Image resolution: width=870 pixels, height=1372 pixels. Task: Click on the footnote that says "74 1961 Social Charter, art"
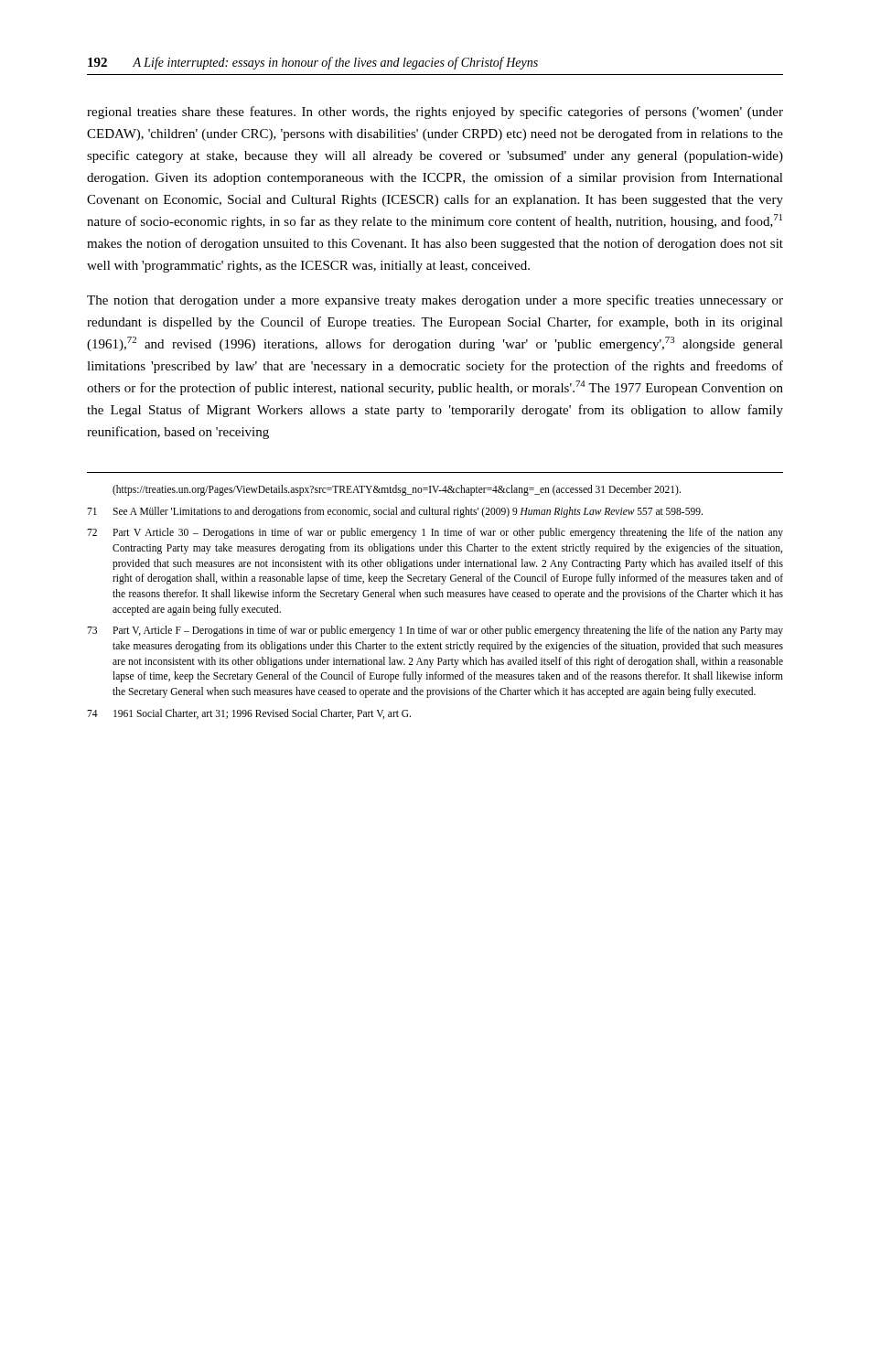[x=249, y=714]
